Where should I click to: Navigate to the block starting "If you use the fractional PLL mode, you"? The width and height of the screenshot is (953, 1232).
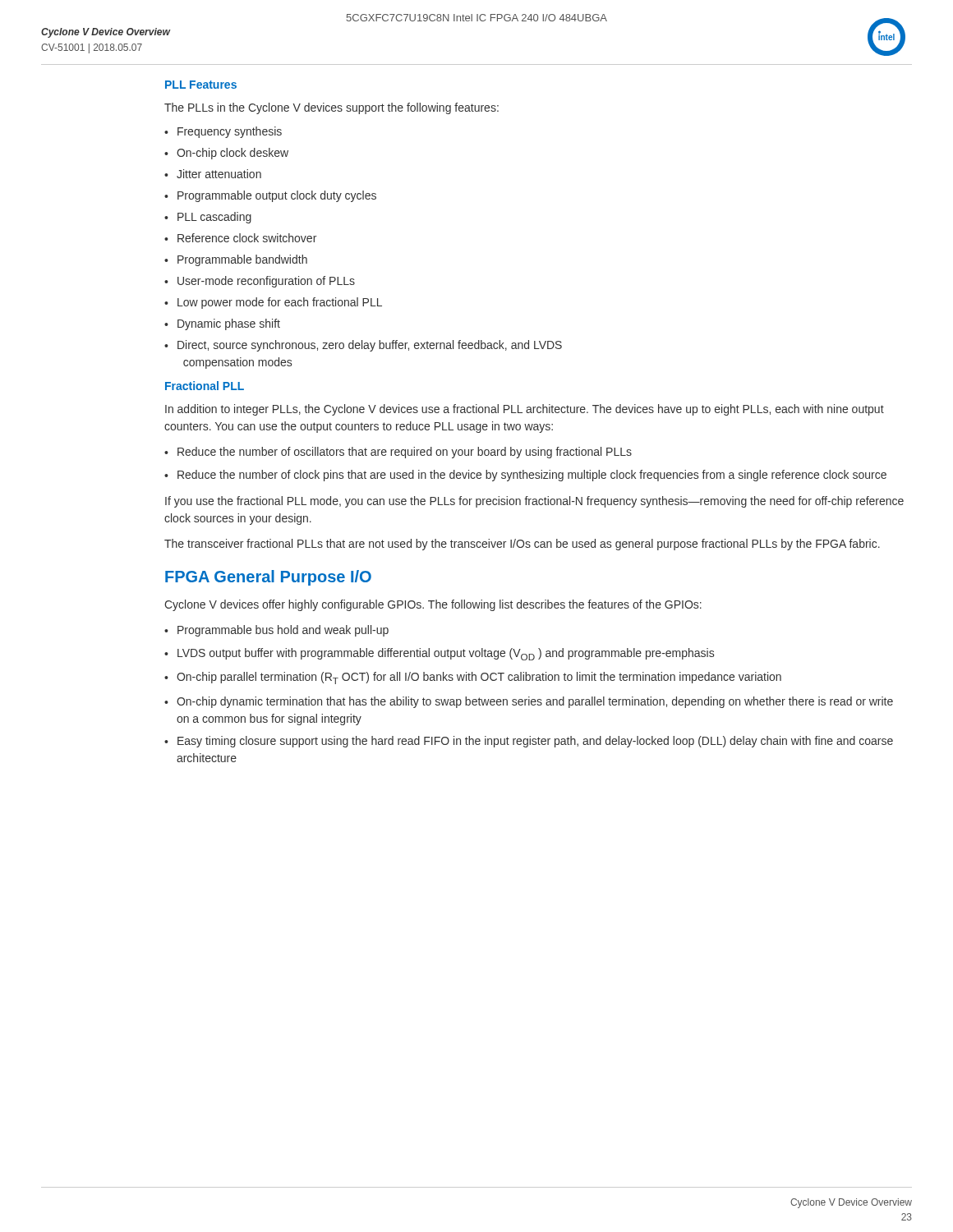pos(534,510)
